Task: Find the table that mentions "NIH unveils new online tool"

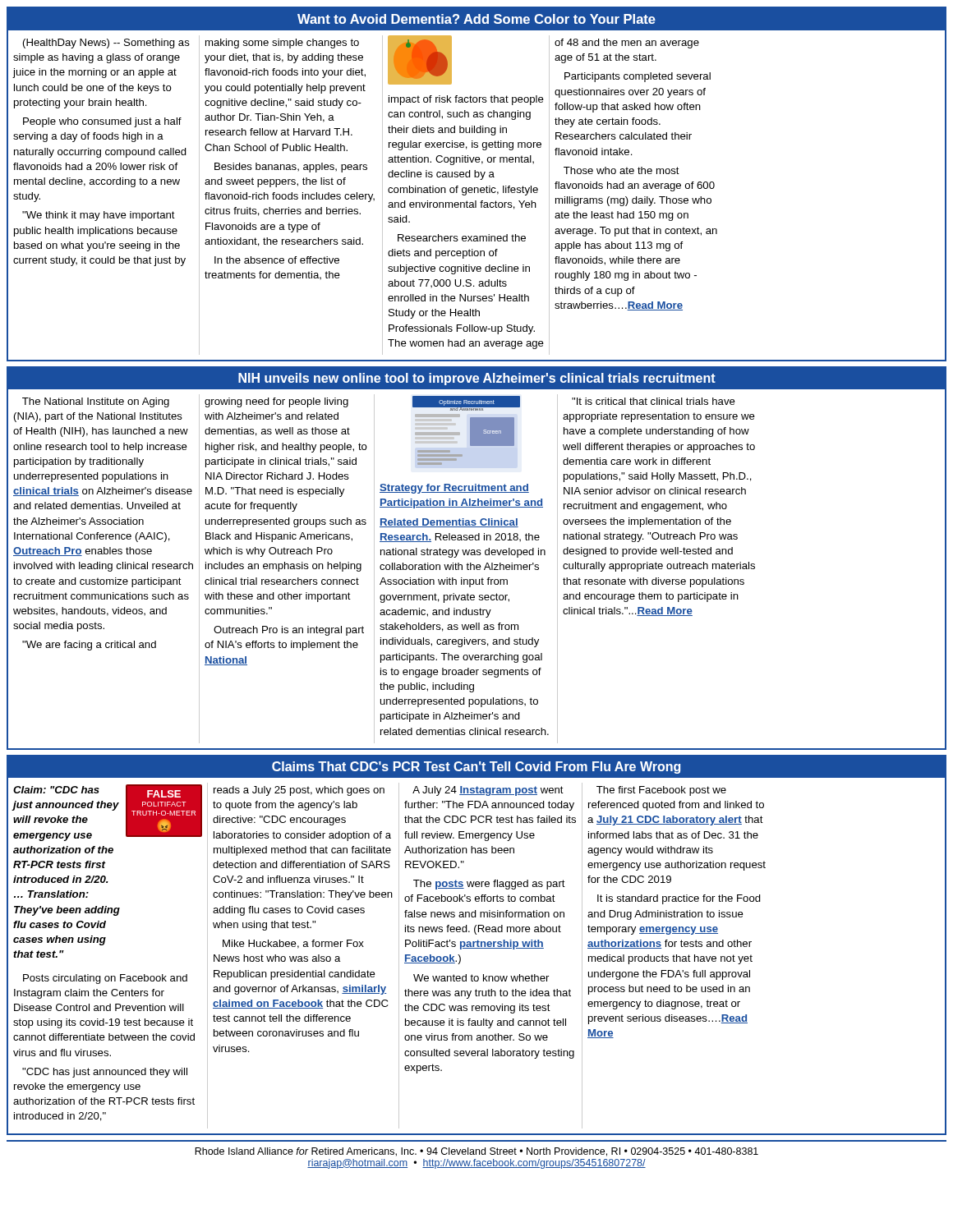Action: click(476, 558)
